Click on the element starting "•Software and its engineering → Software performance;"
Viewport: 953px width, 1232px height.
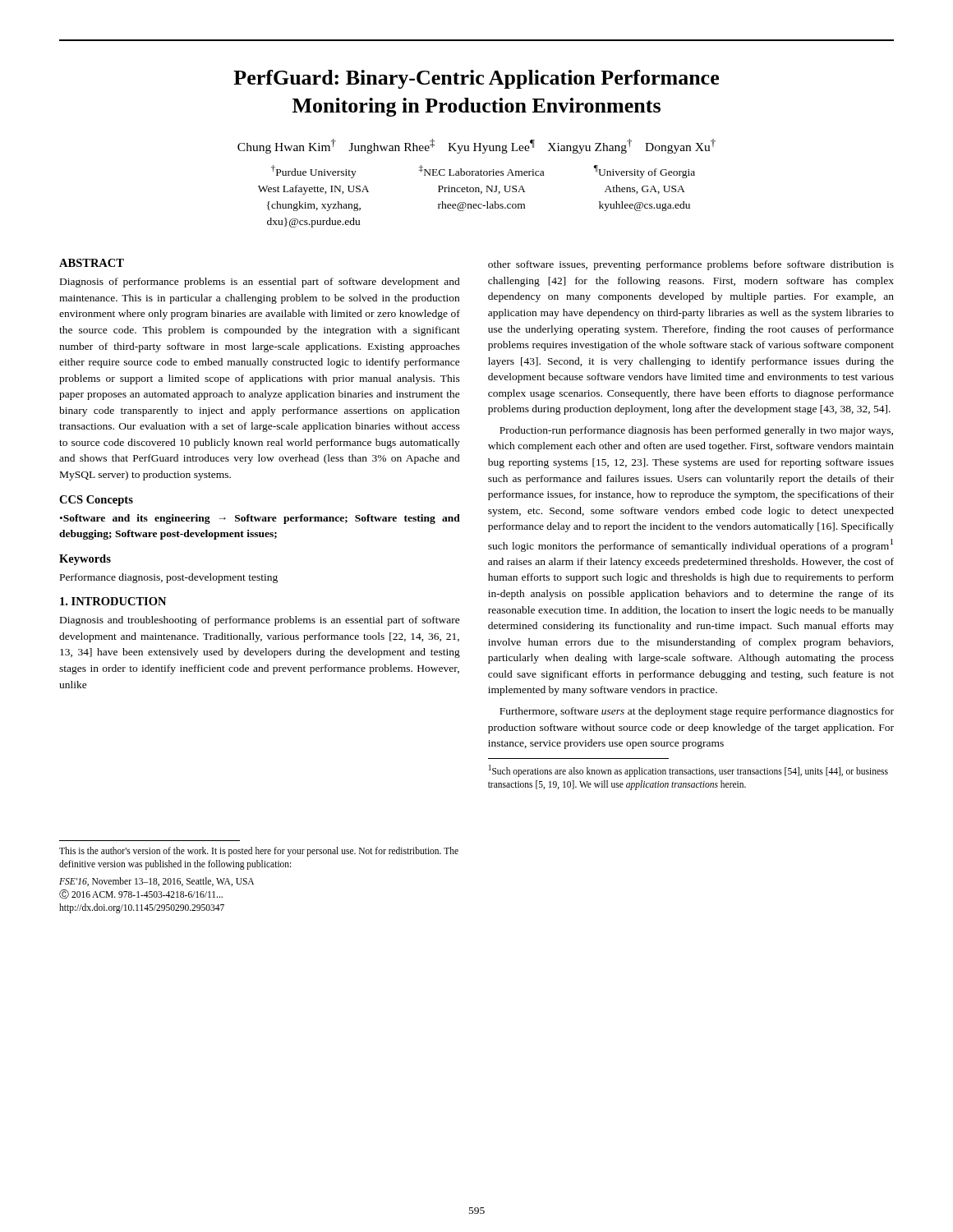coord(260,526)
